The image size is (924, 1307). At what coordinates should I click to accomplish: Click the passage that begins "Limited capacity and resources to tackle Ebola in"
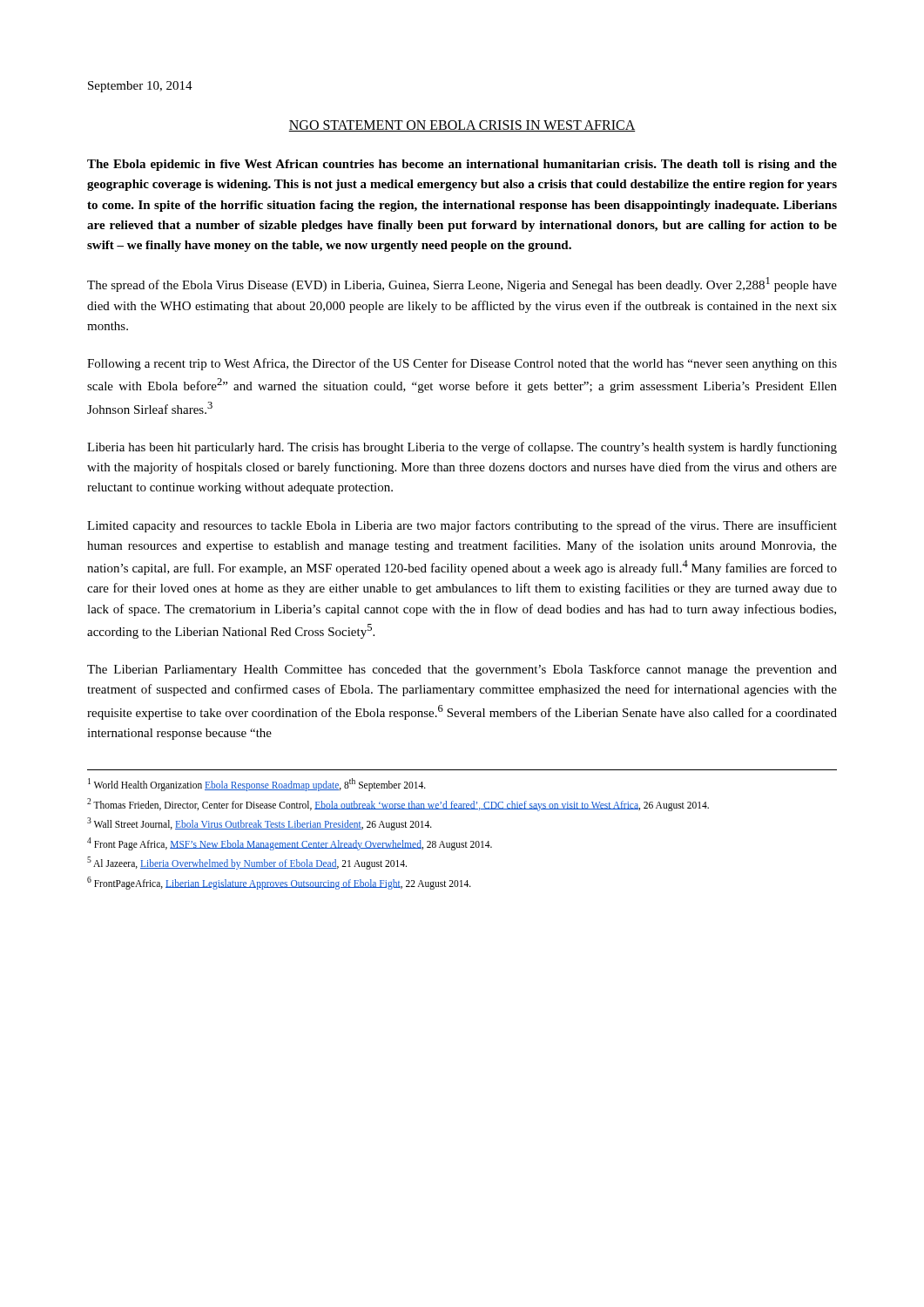pyautogui.click(x=462, y=578)
